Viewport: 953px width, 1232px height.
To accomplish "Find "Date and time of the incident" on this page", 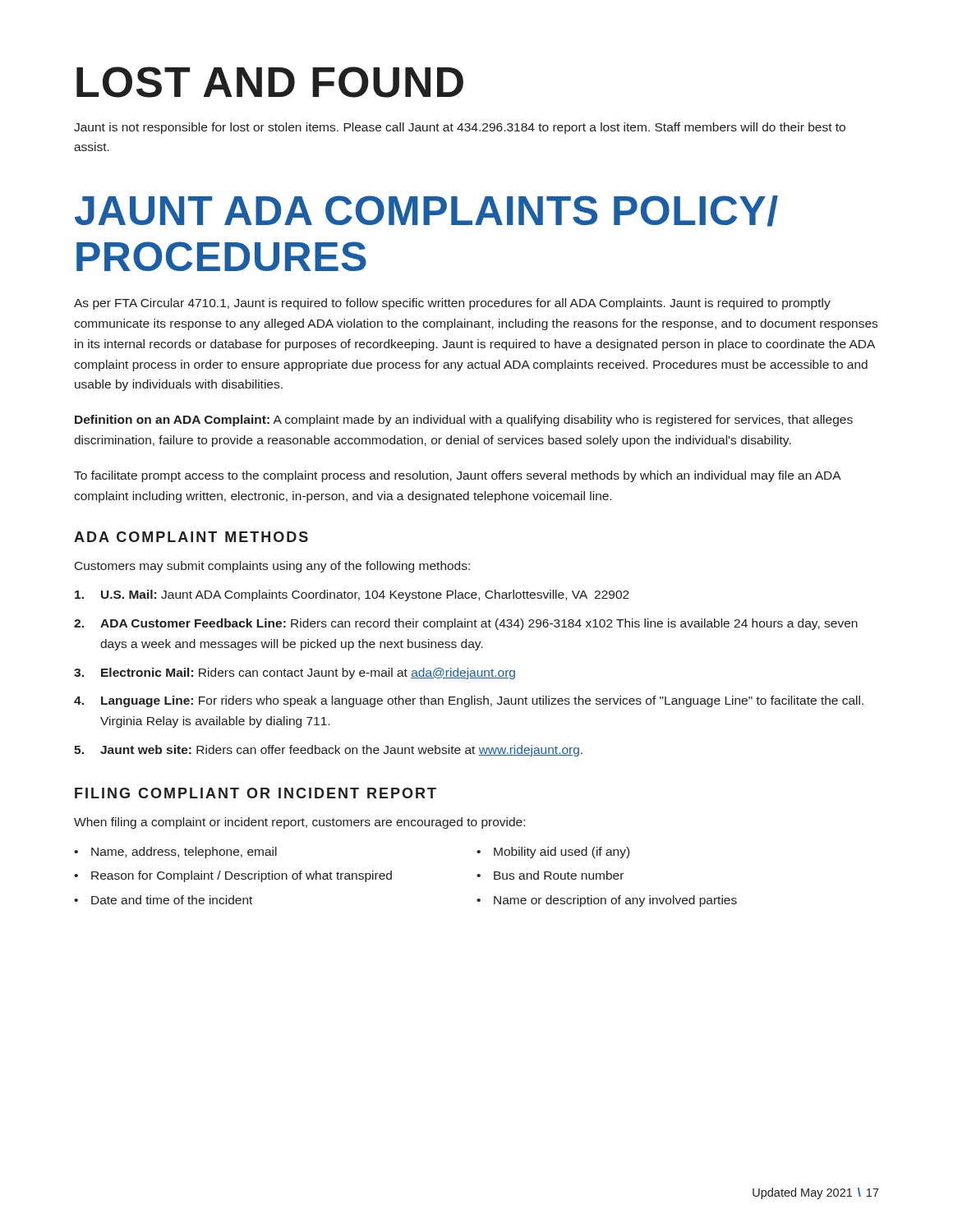I will [x=163, y=900].
